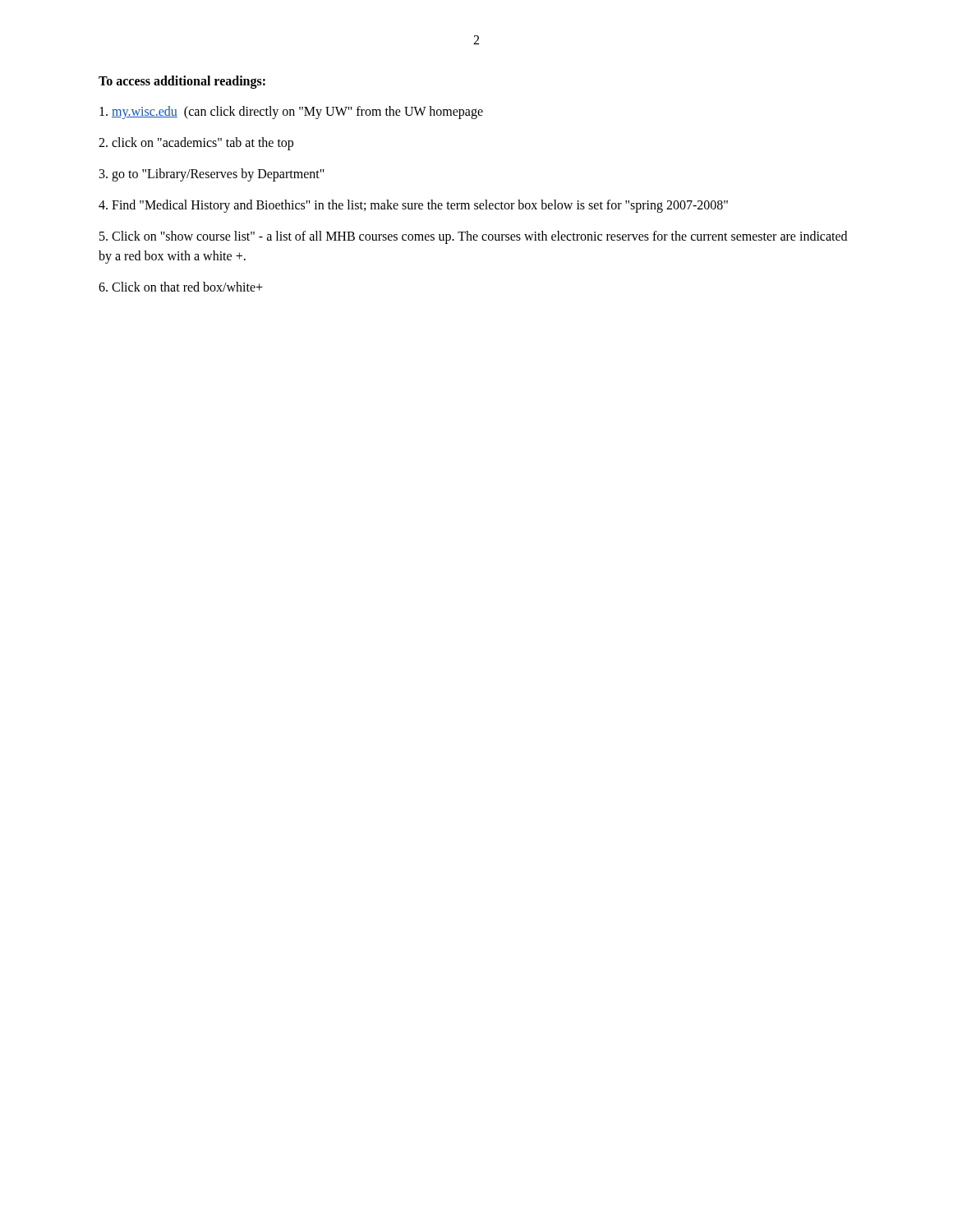Click where it says "To access additional readings:"
This screenshot has height=1232, width=953.
click(x=182, y=81)
